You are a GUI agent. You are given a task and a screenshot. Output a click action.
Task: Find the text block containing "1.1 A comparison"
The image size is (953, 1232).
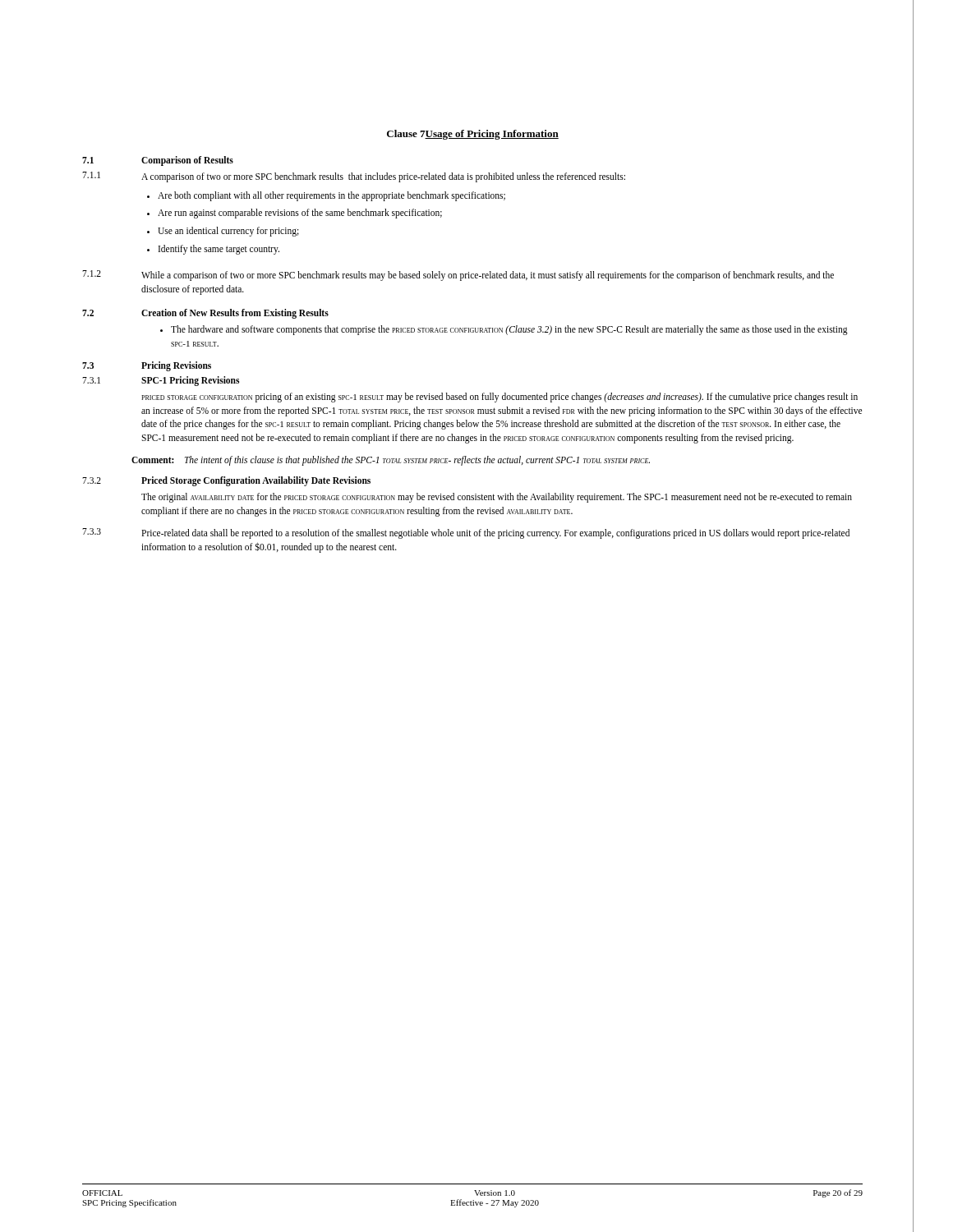[x=354, y=177]
